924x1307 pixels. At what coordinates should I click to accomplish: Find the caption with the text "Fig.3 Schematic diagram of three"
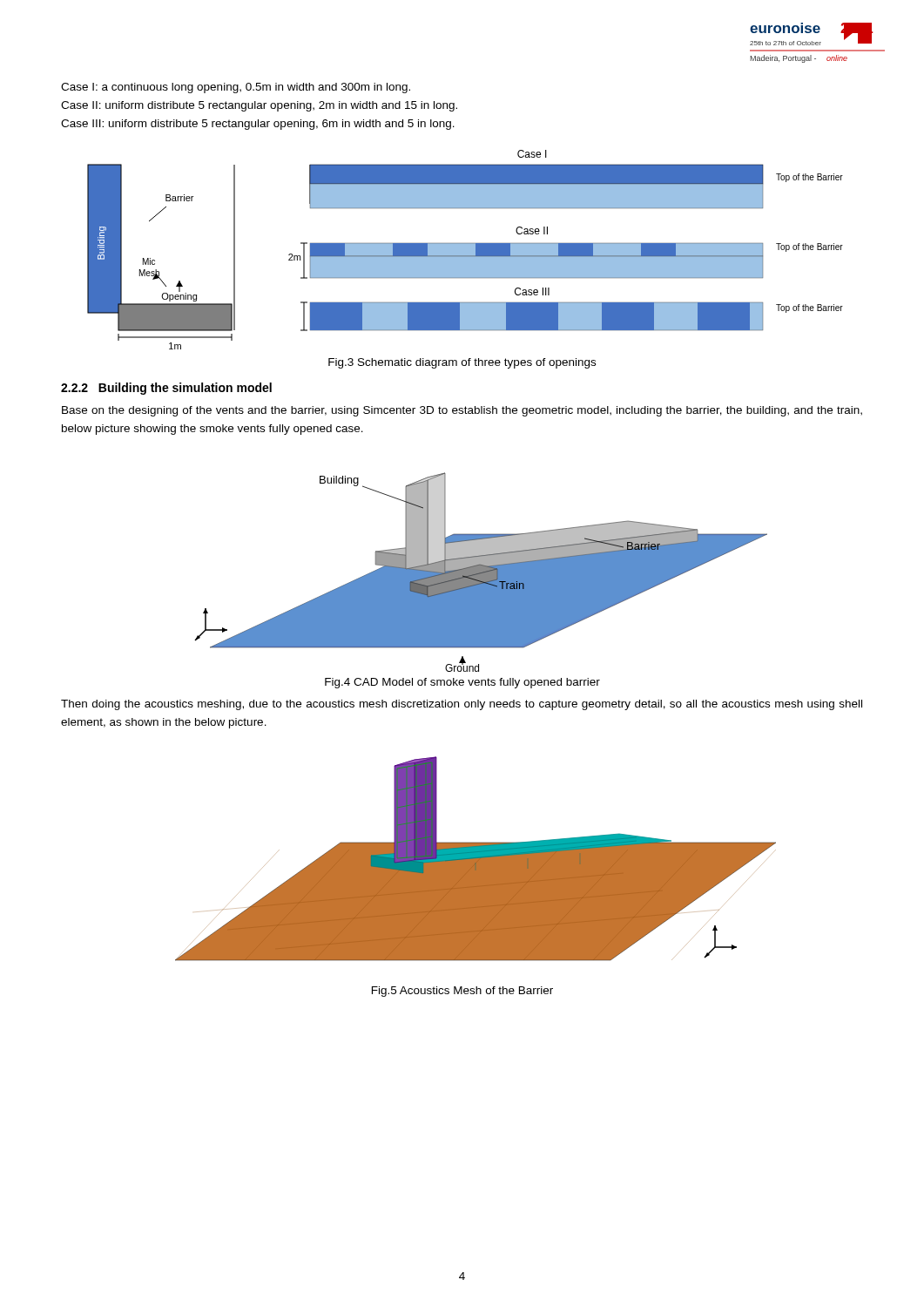click(x=462, y=362)
